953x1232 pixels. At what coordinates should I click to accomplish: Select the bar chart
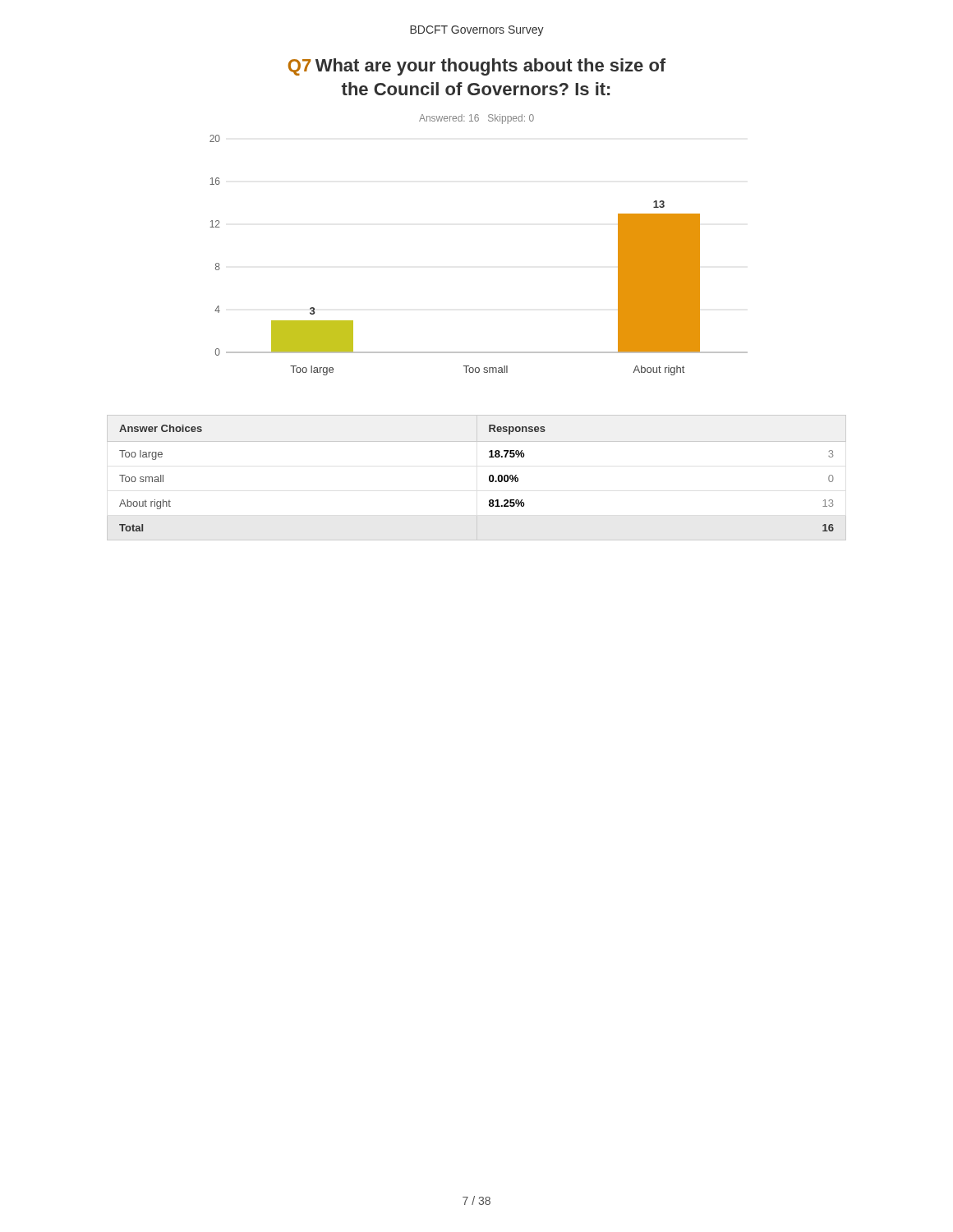tap(476, 264)
